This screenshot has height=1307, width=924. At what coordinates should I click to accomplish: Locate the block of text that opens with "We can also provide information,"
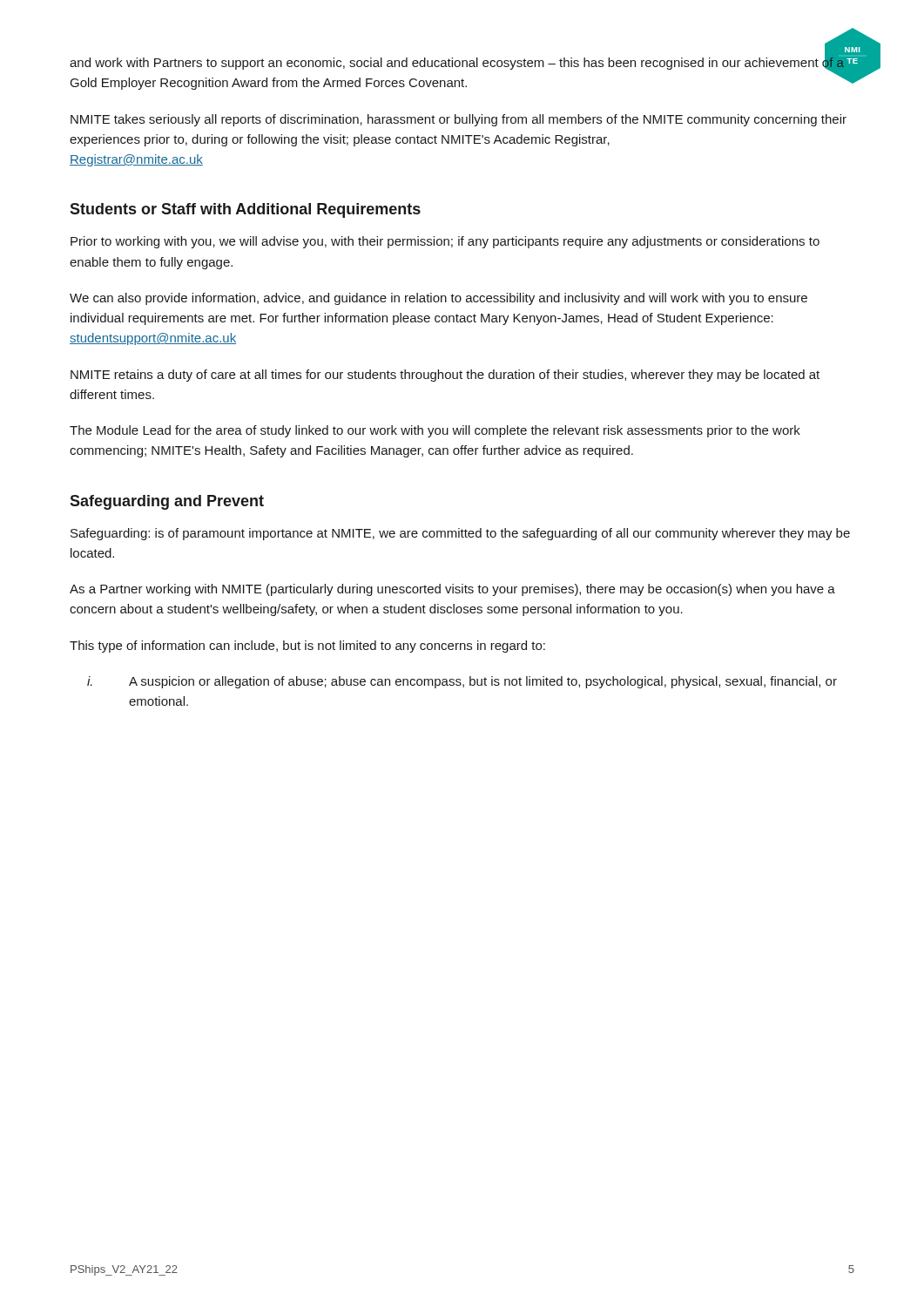tap(439, 318)
